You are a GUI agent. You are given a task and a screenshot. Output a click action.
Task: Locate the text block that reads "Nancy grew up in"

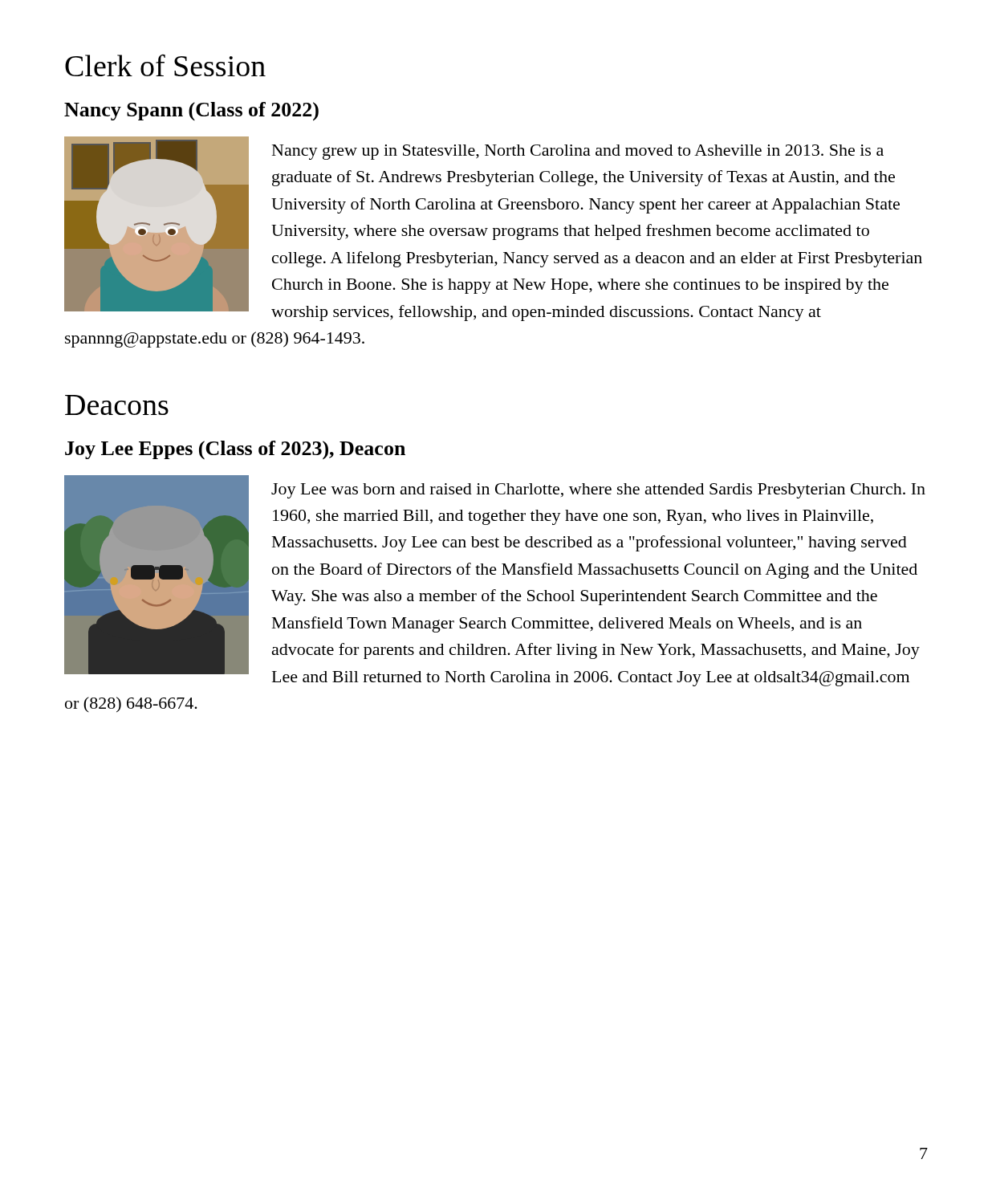point(496,244)
